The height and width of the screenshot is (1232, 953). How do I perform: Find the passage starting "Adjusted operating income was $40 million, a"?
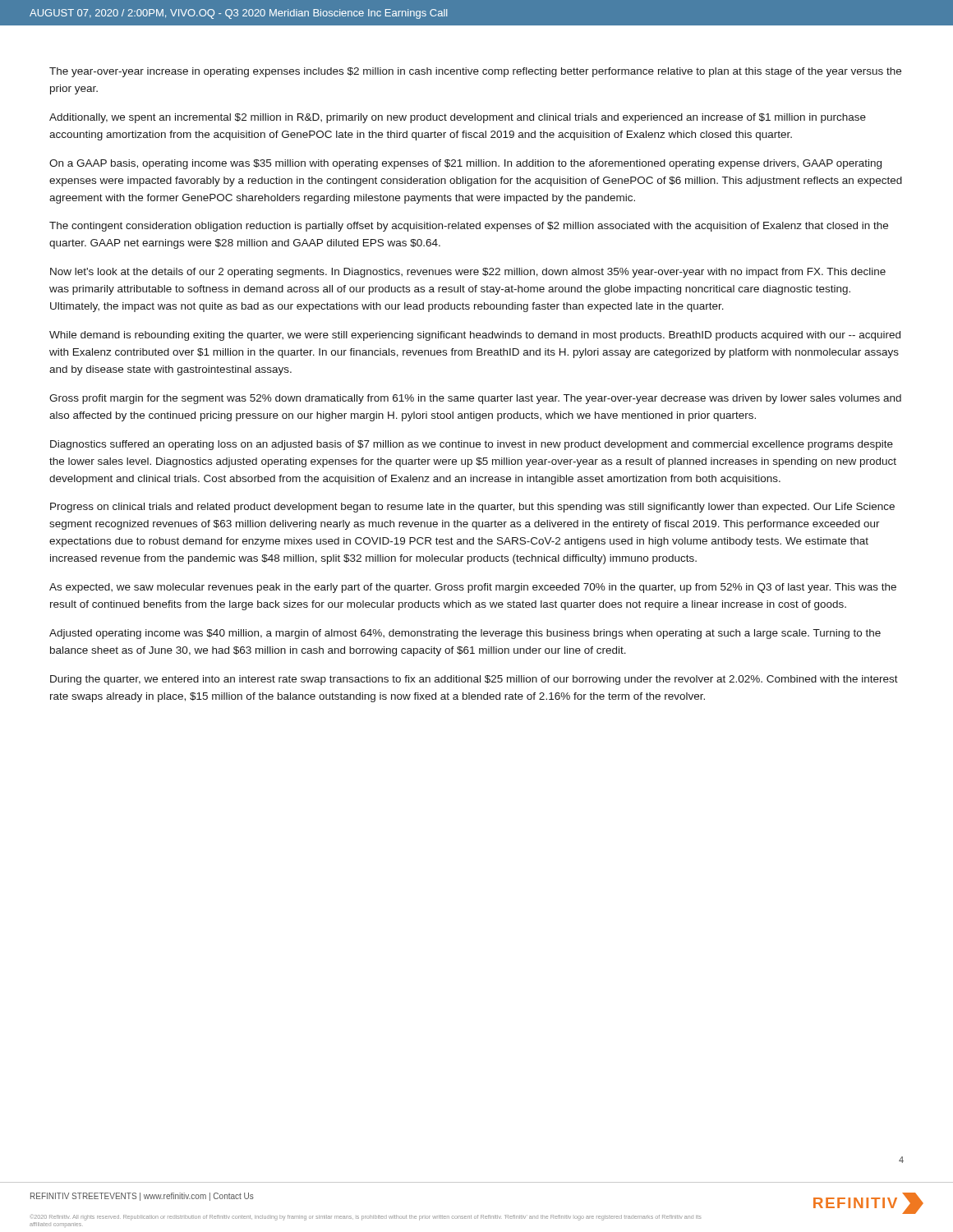pos(465,641)
